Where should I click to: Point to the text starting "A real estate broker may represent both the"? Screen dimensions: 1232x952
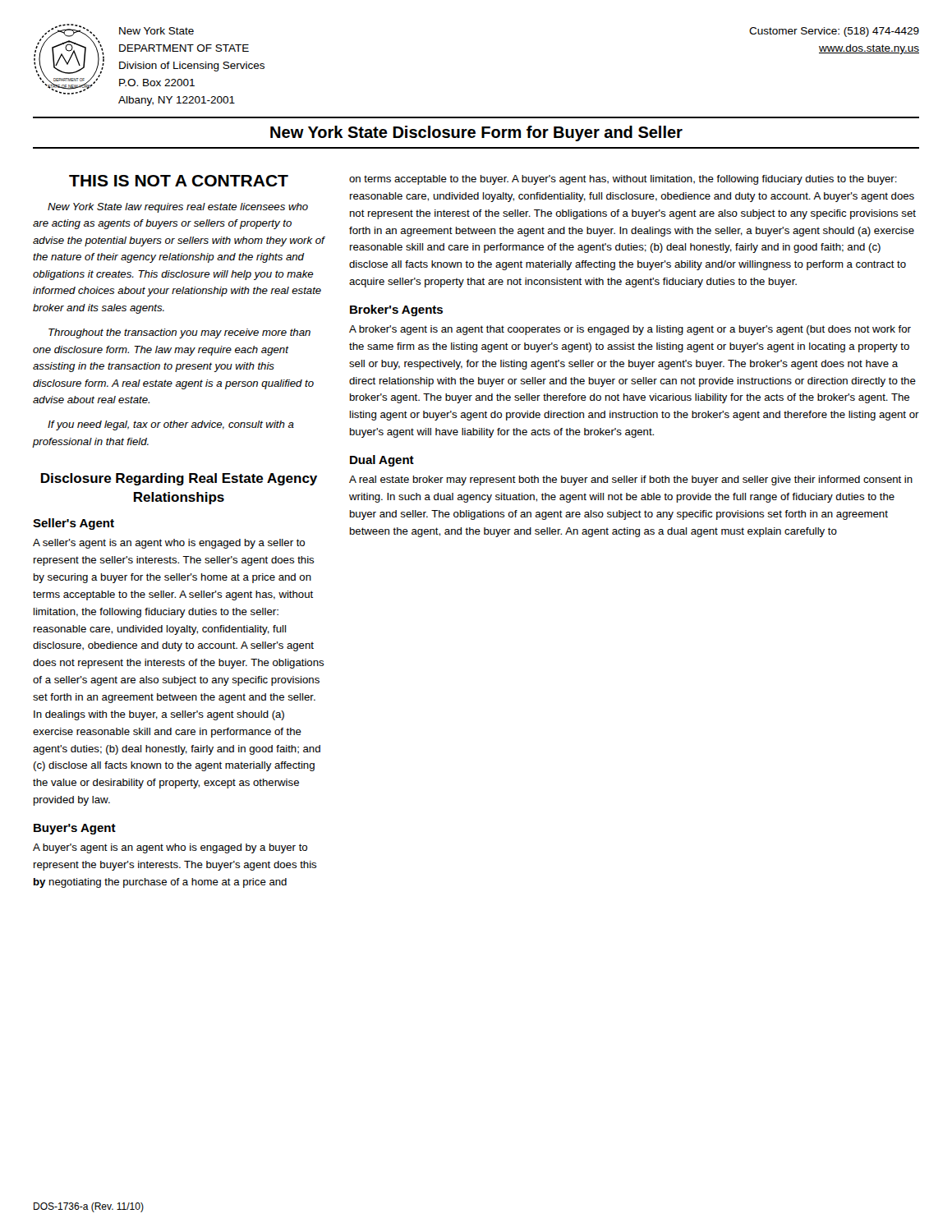click(631, 505)
